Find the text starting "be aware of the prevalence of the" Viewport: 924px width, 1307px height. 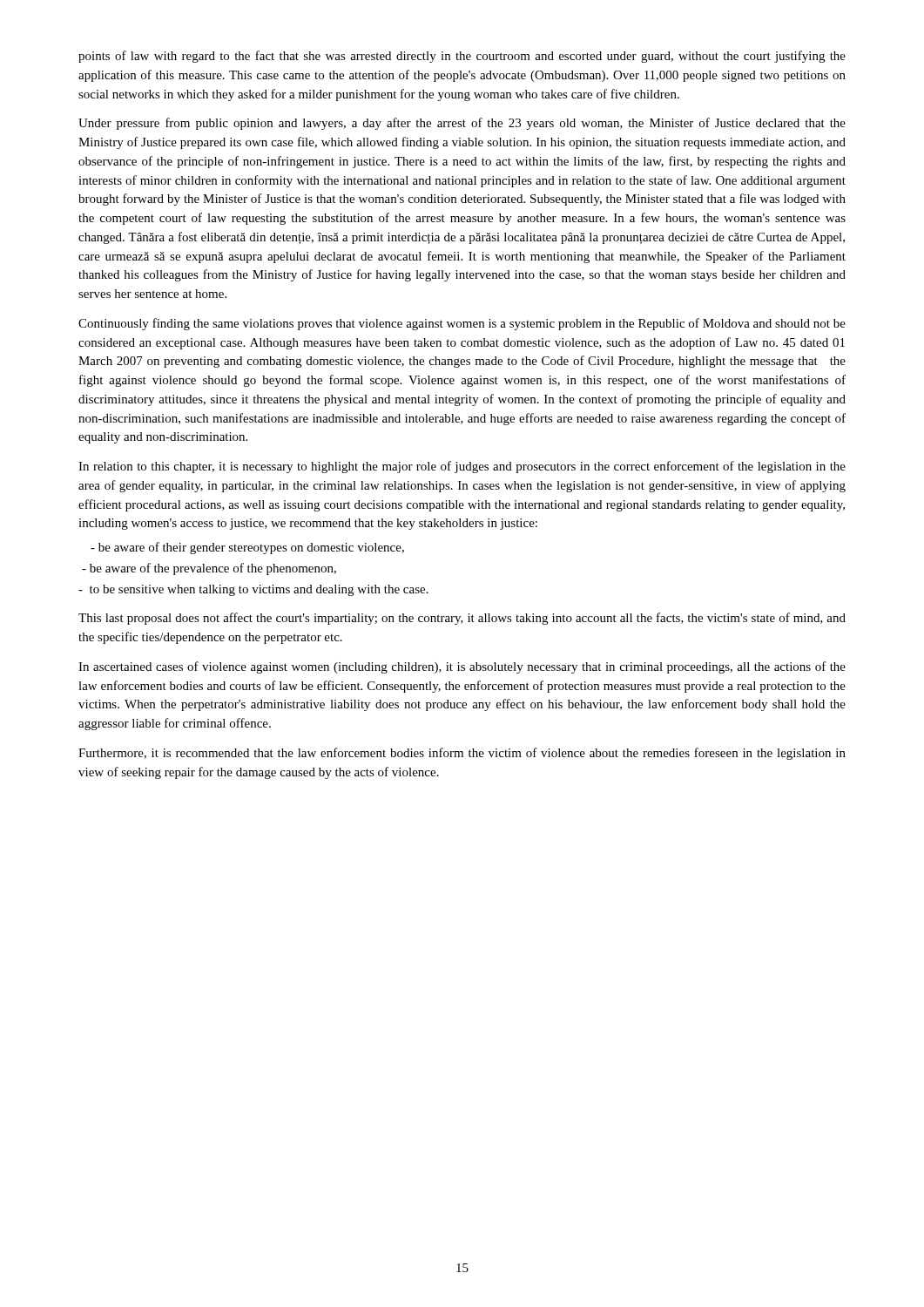pos(209,568)
